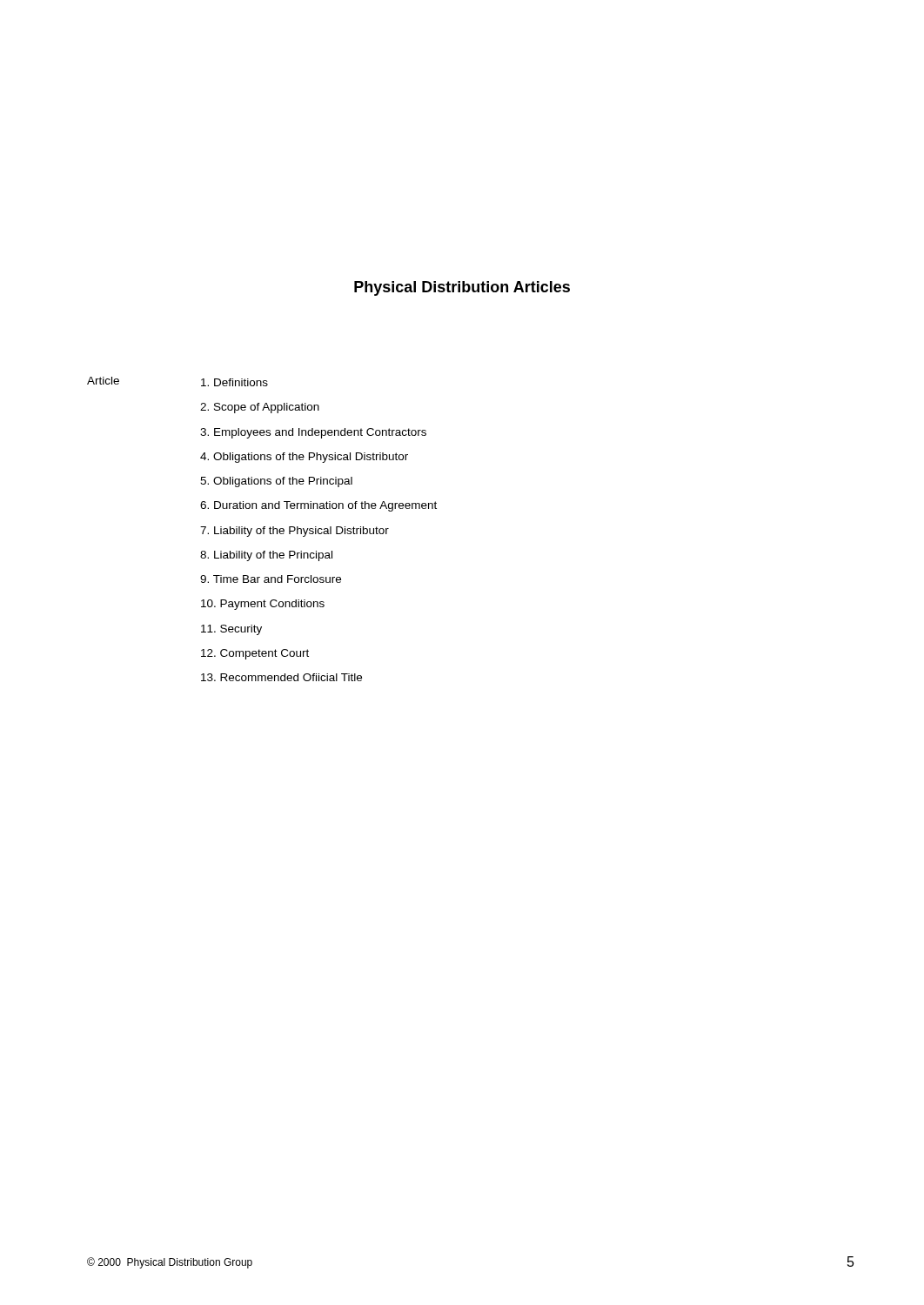Point to "11. Security"
The height and width of the screenshot is (1305, 924).
(x=231, y=628)
